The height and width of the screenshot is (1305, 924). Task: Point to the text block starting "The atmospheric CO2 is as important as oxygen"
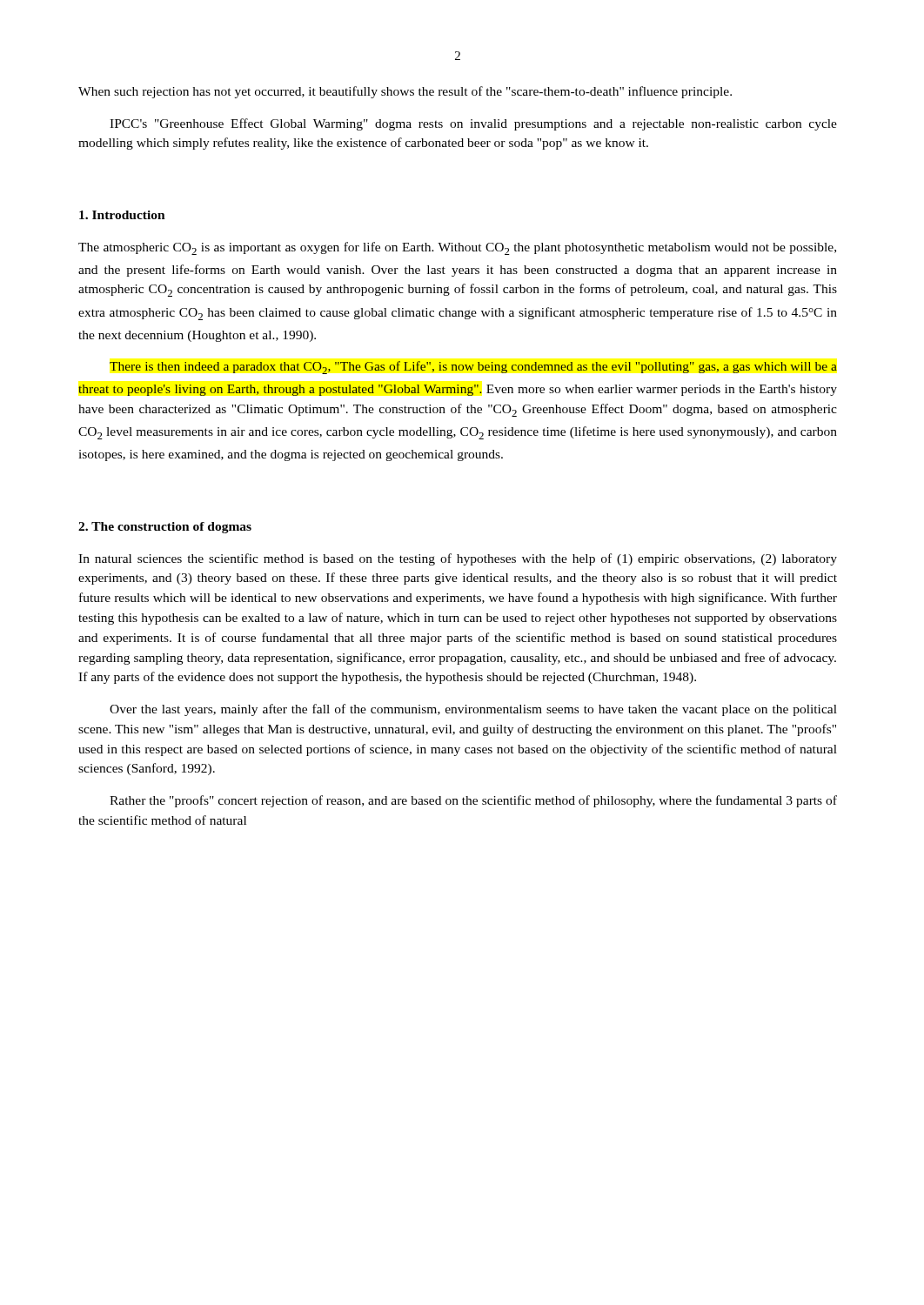point(458,290)
